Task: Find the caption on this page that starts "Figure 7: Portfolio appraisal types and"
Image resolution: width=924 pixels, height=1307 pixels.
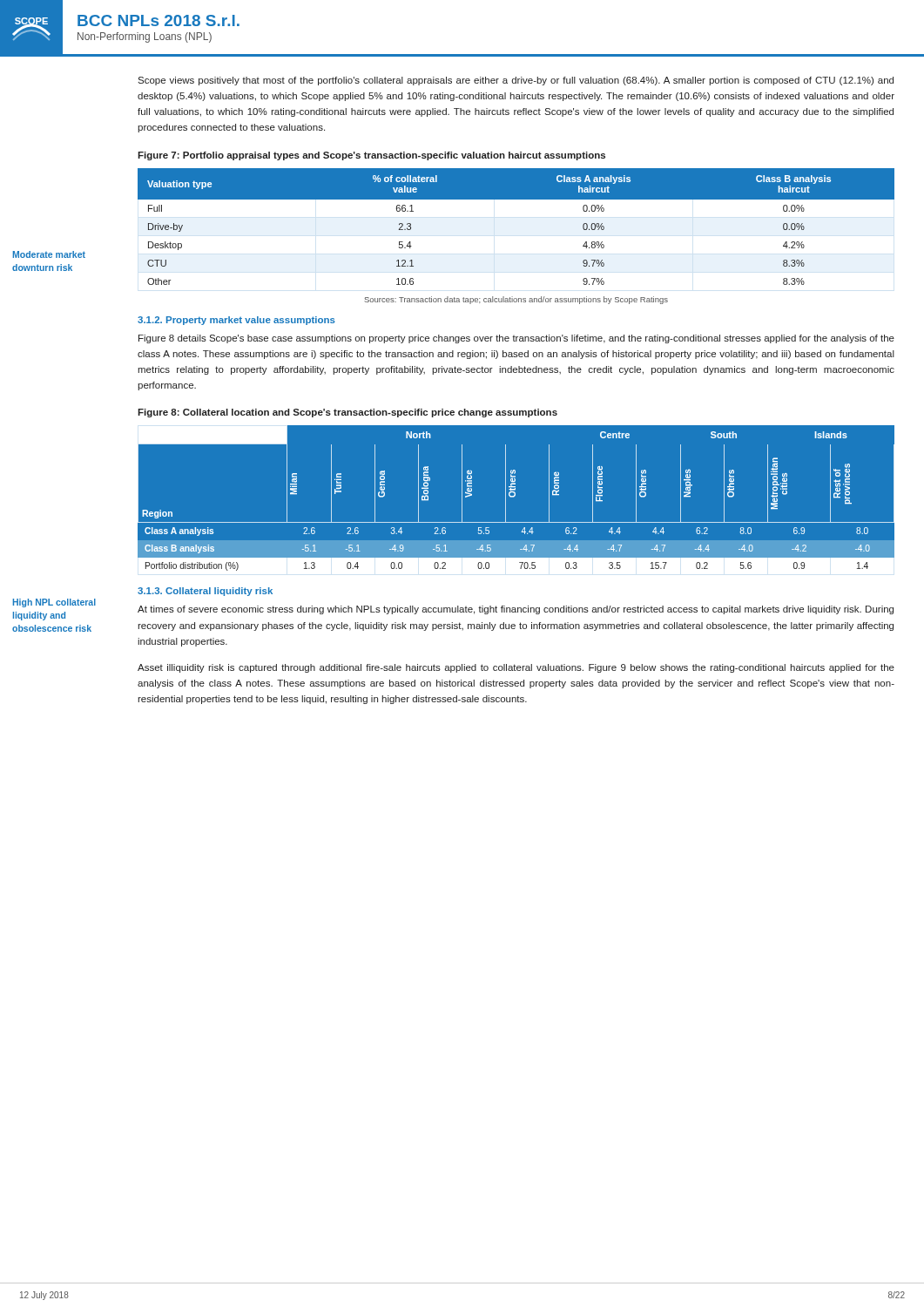Action: tap(372, 155)
